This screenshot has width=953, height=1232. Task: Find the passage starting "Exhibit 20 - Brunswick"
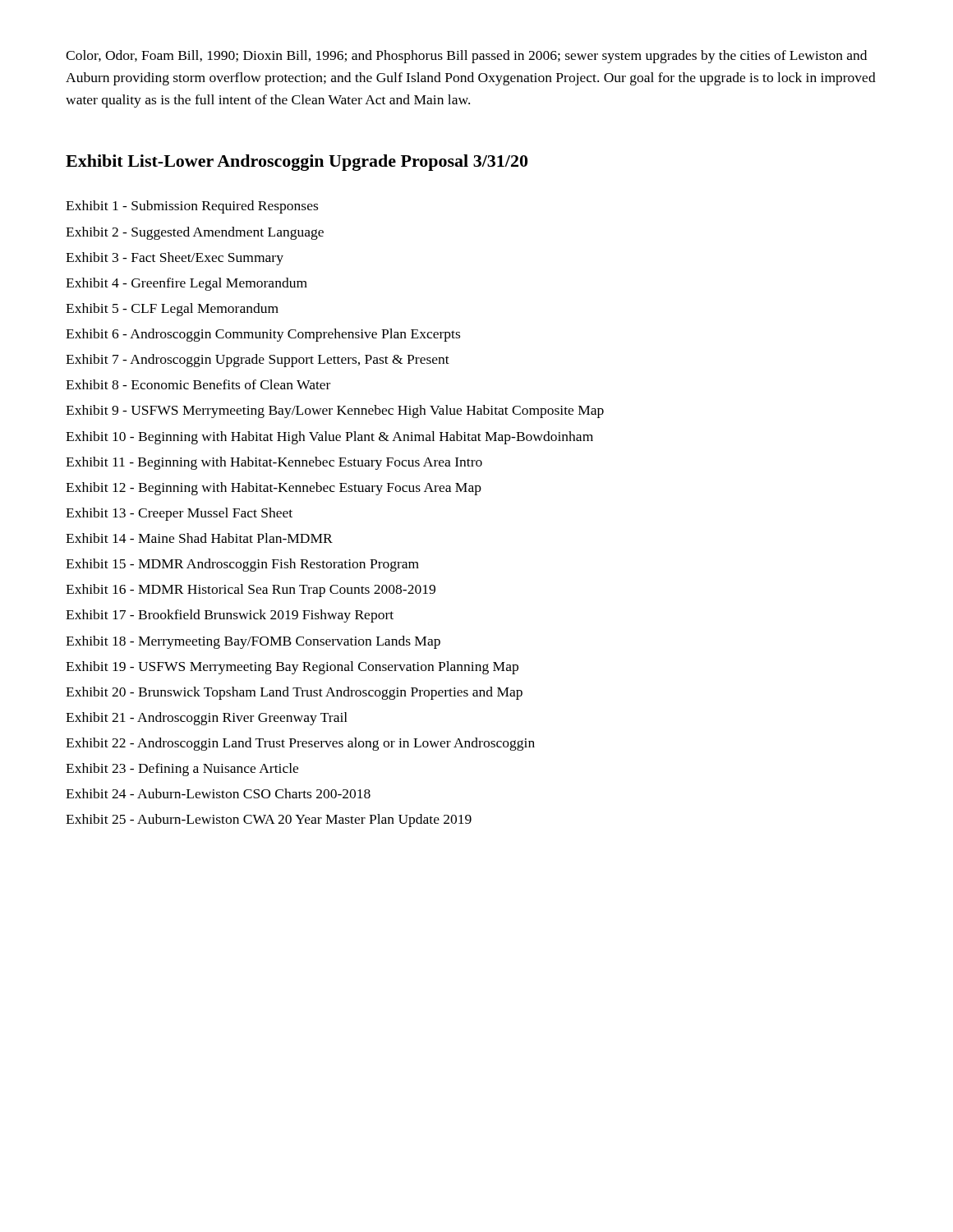(294, 691)
